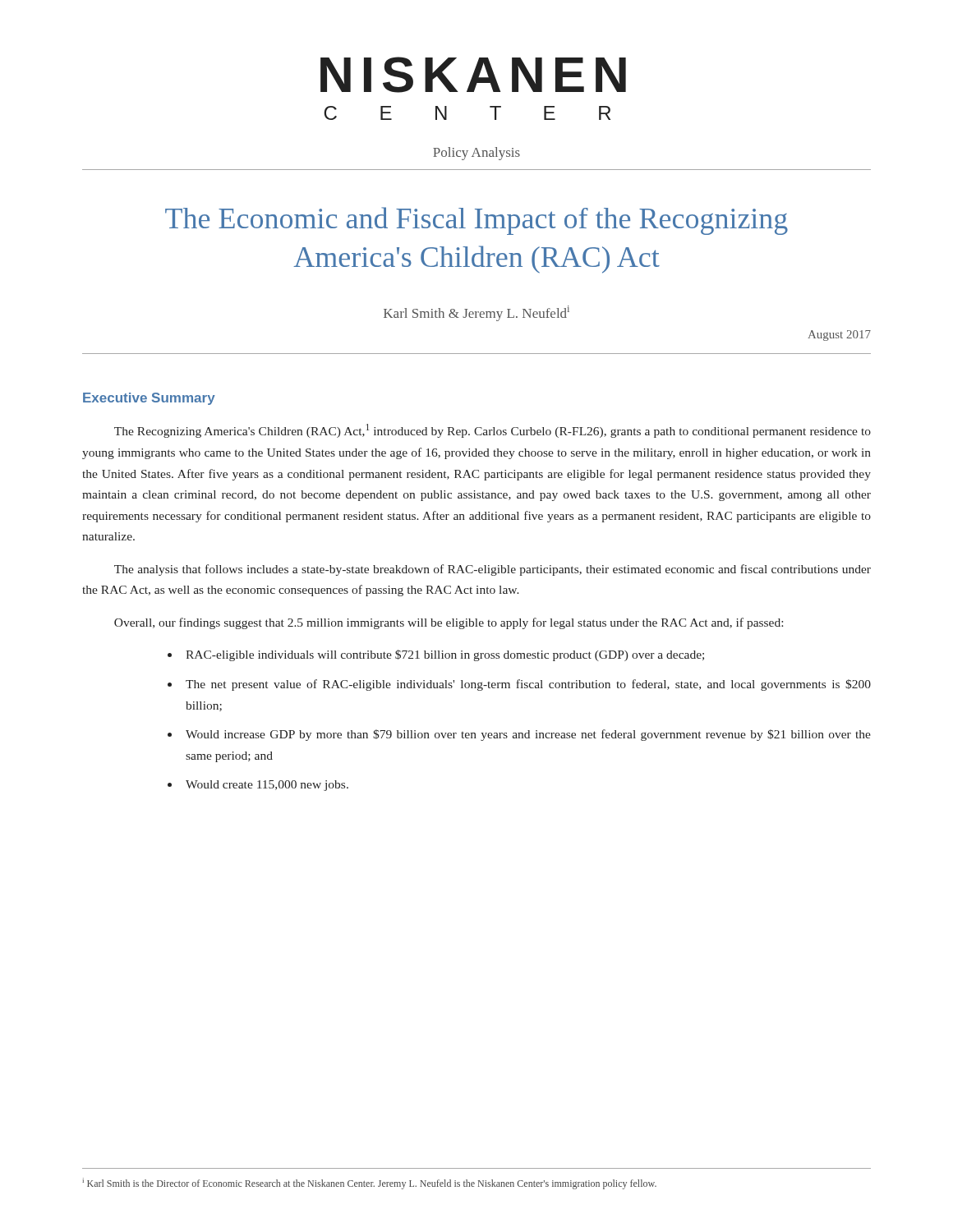Click on the block starting "August 2017"

coord(839,334)
